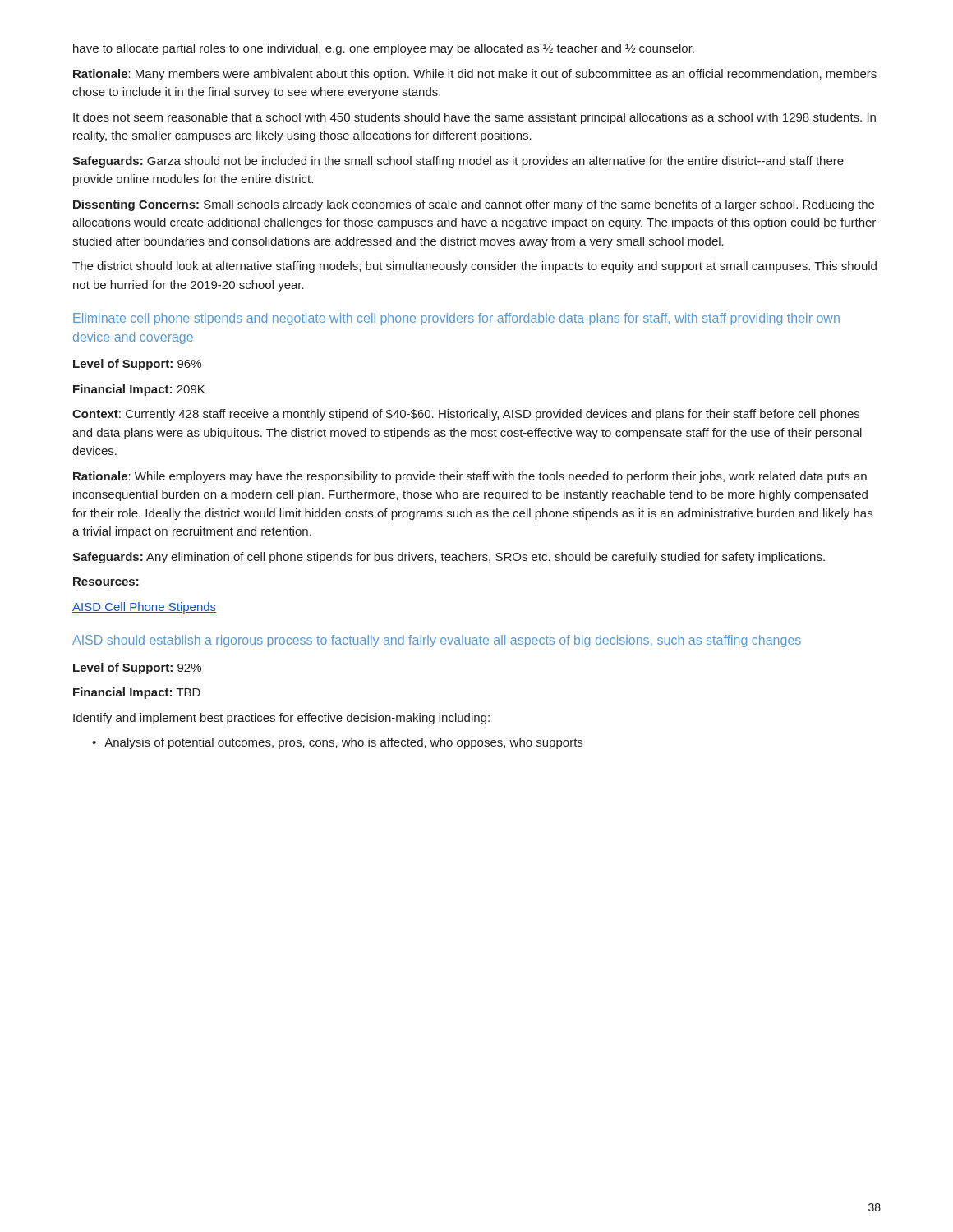Locate the region starting "Context: Currently 428 staff receive"

(476, 433)
